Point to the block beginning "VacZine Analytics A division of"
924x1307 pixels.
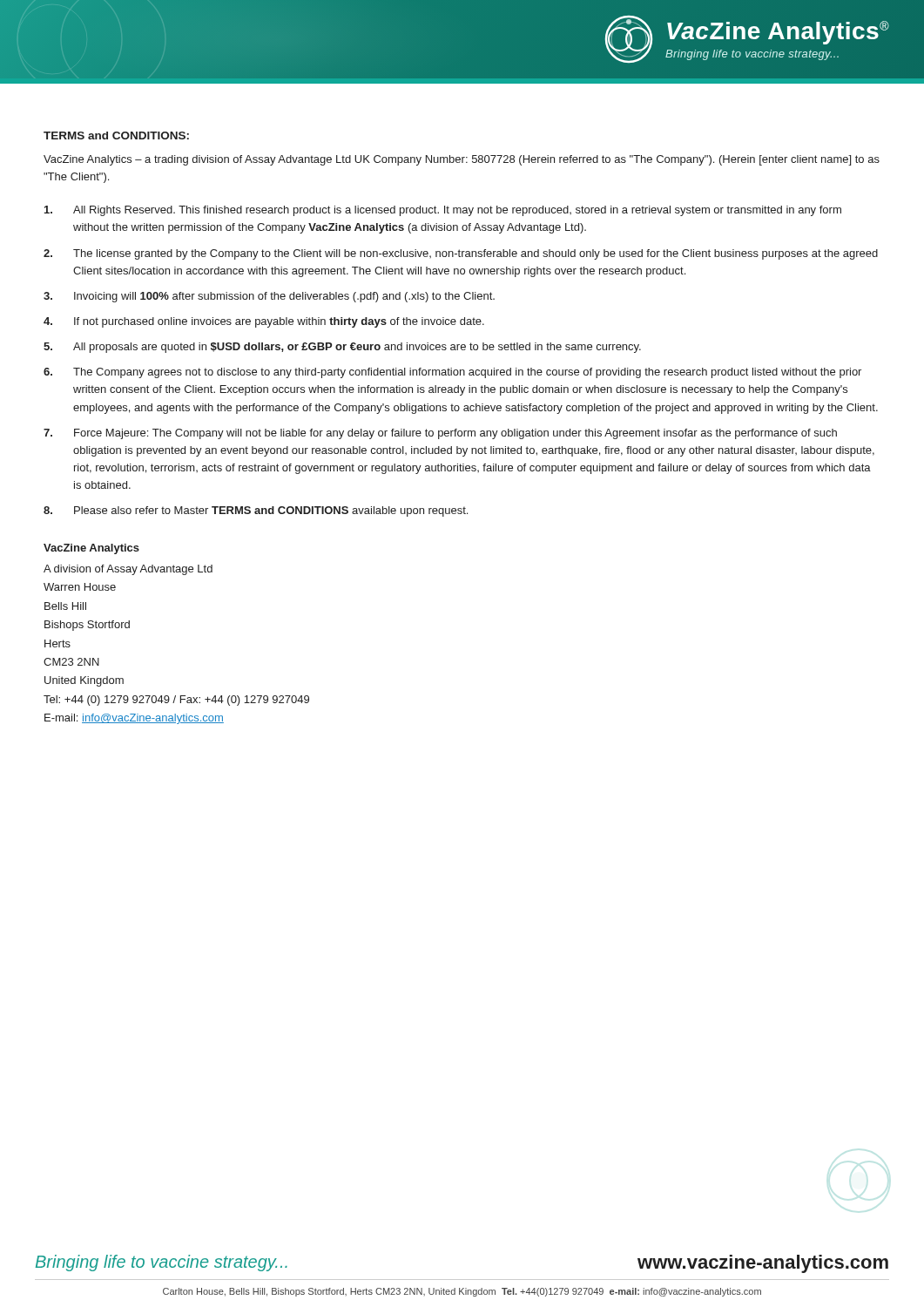91,549
